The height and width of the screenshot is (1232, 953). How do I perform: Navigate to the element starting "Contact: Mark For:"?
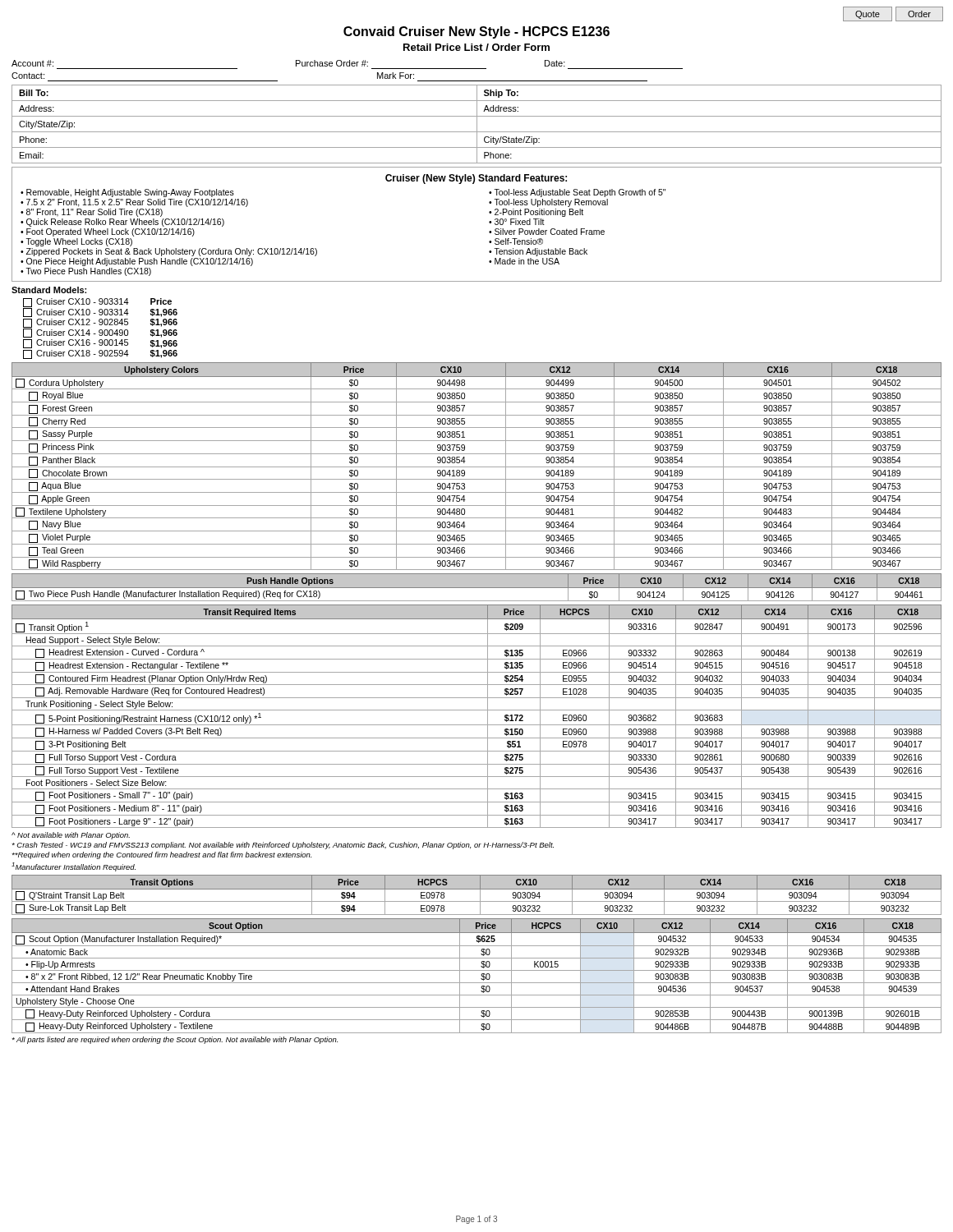point(329,76)
